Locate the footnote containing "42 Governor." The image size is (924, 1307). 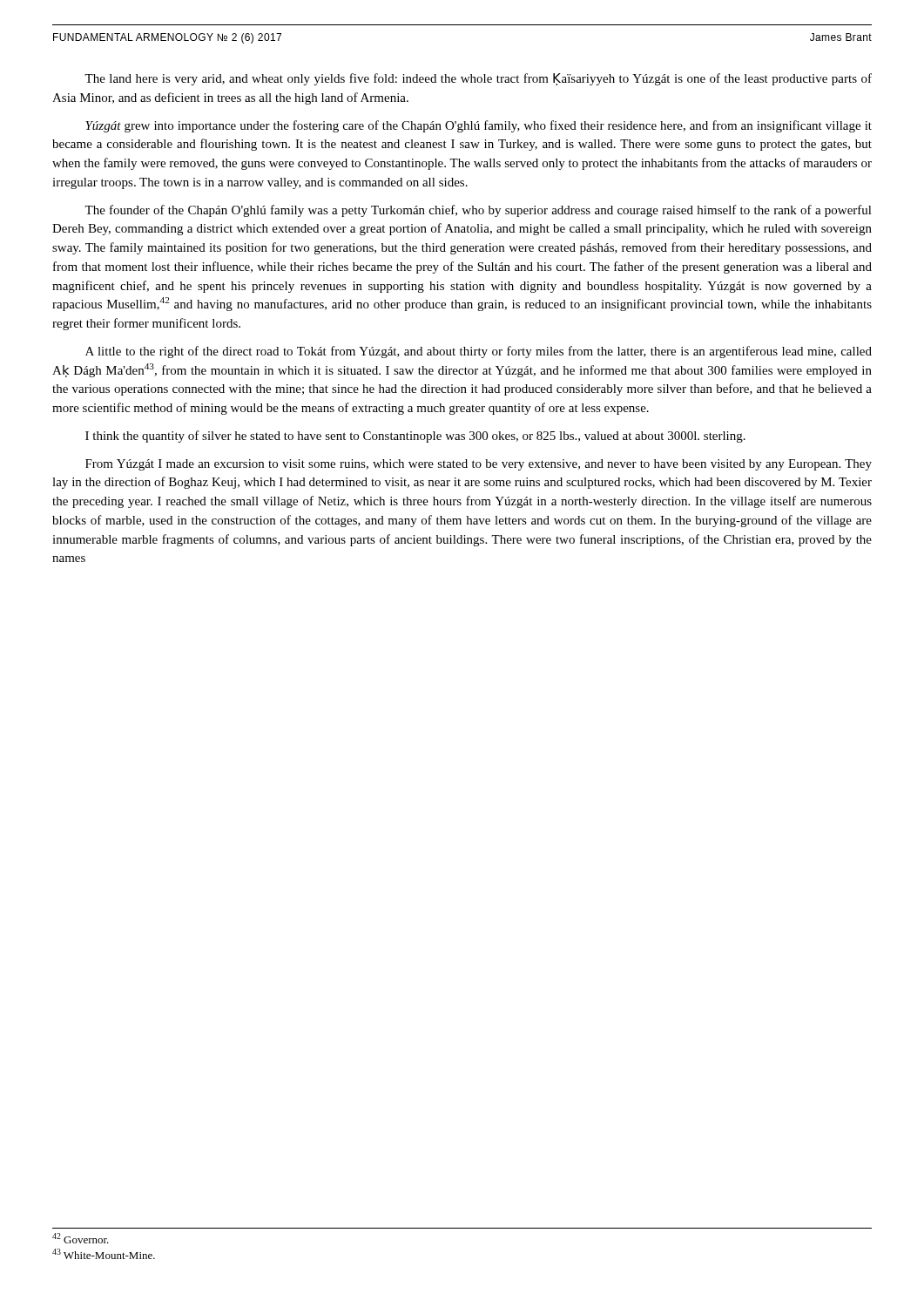(81, 1239)
